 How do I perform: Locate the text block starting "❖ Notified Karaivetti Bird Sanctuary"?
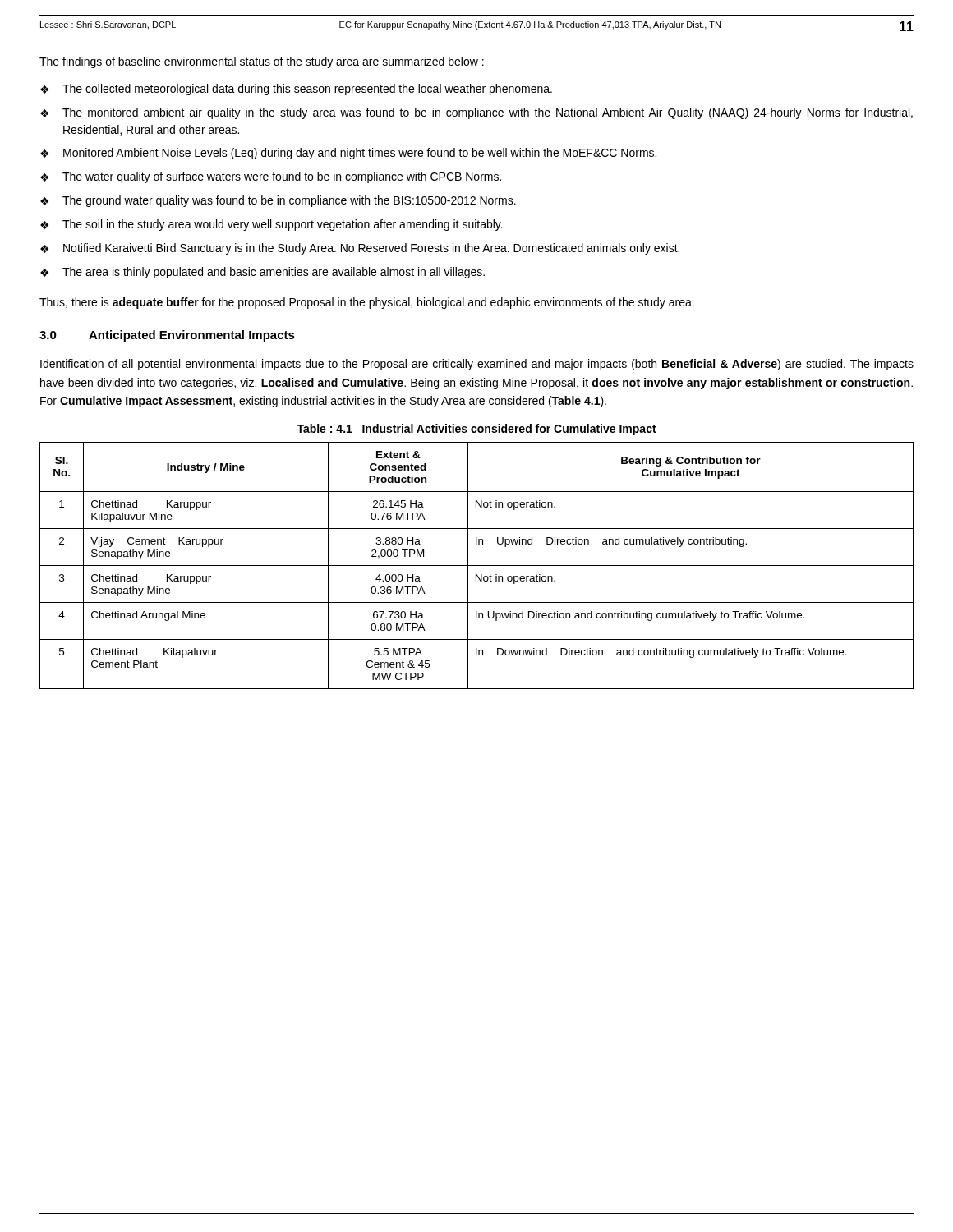476,249
